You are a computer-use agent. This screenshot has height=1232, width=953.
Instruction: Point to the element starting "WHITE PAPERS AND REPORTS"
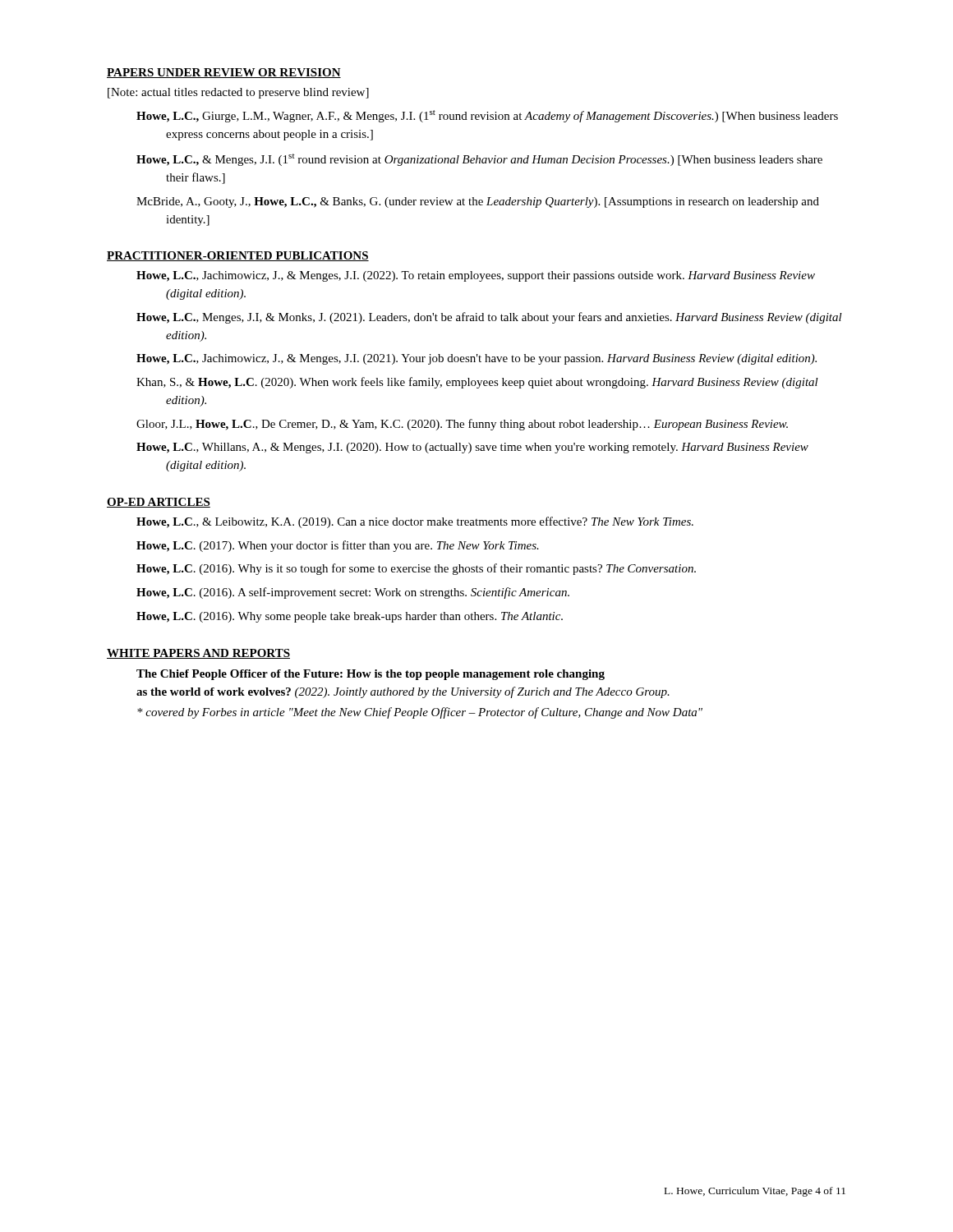(198, 653)
